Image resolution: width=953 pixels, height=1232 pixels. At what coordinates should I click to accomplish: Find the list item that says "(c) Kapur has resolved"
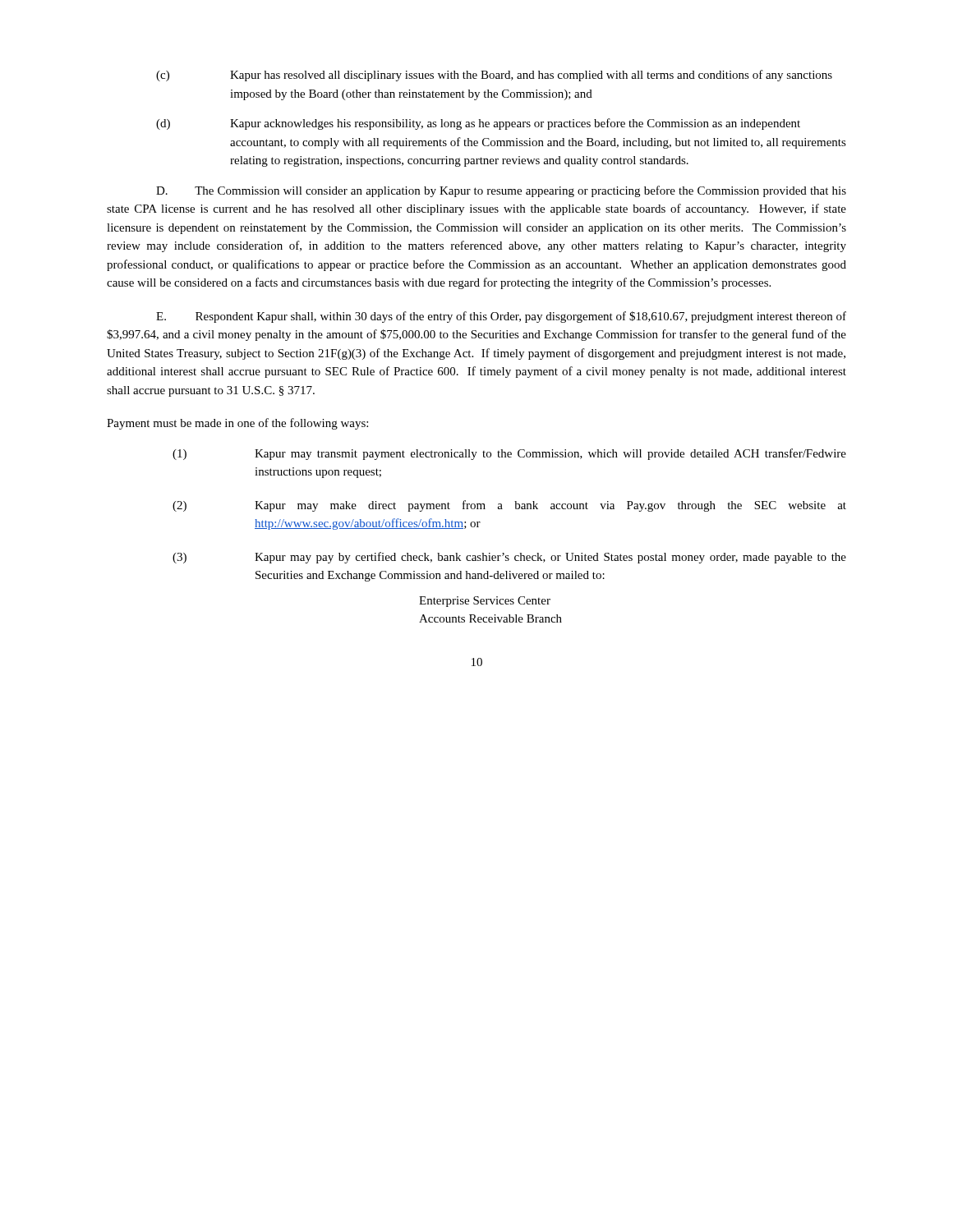click(476, 84)
